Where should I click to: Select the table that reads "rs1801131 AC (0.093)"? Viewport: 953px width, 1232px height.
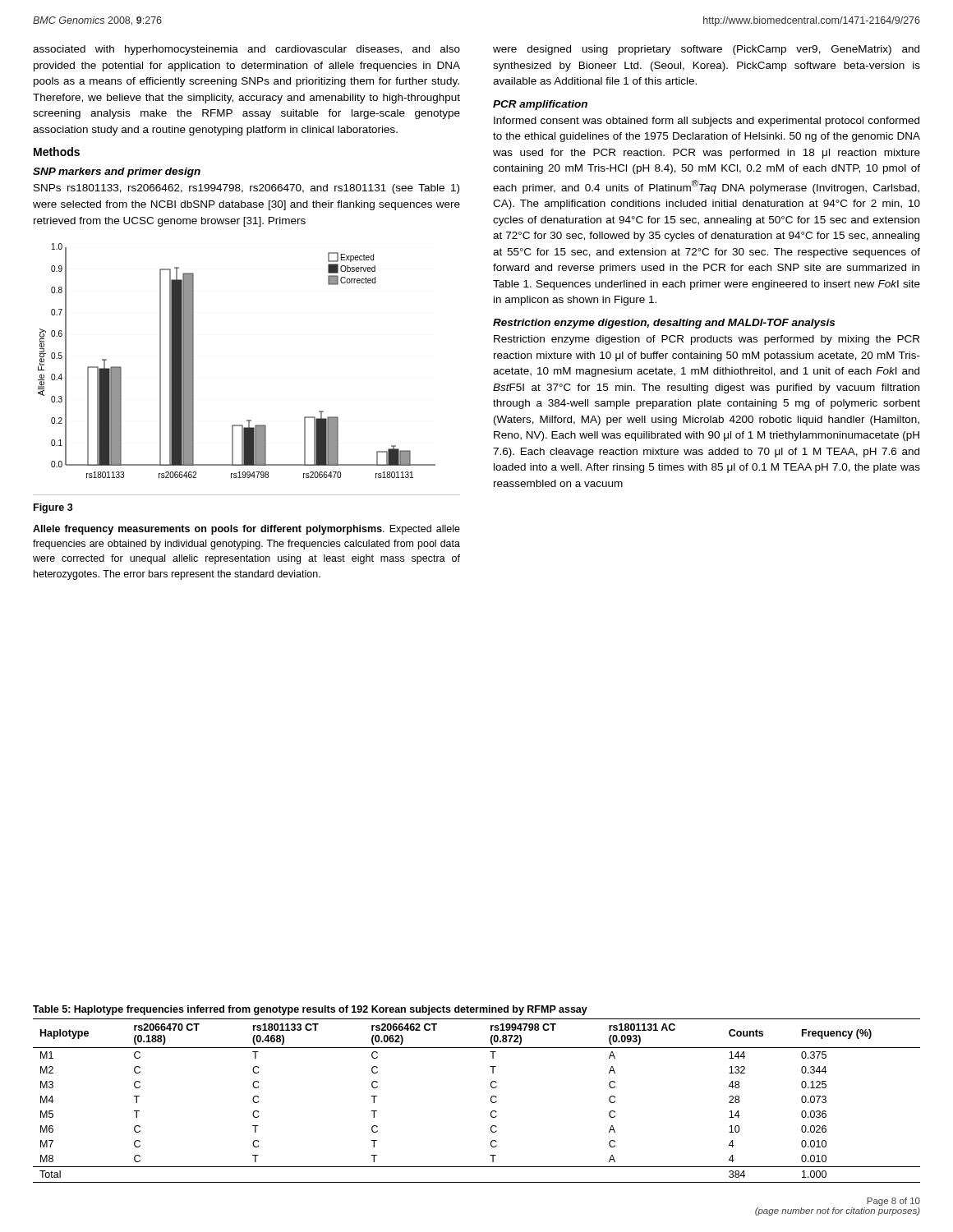pos(476,1101)
